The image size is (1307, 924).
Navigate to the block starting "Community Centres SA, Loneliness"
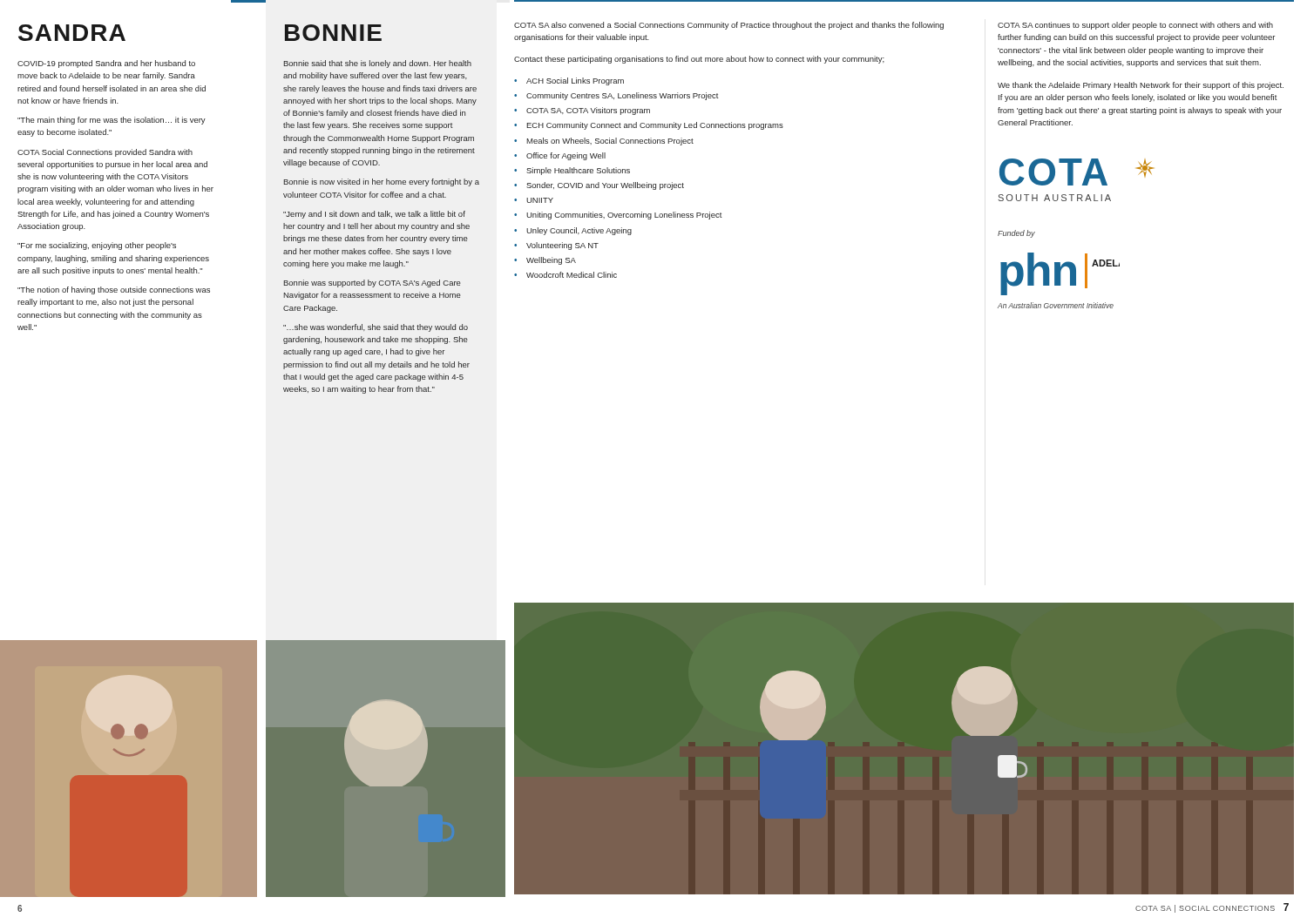(x=622, y=95)
